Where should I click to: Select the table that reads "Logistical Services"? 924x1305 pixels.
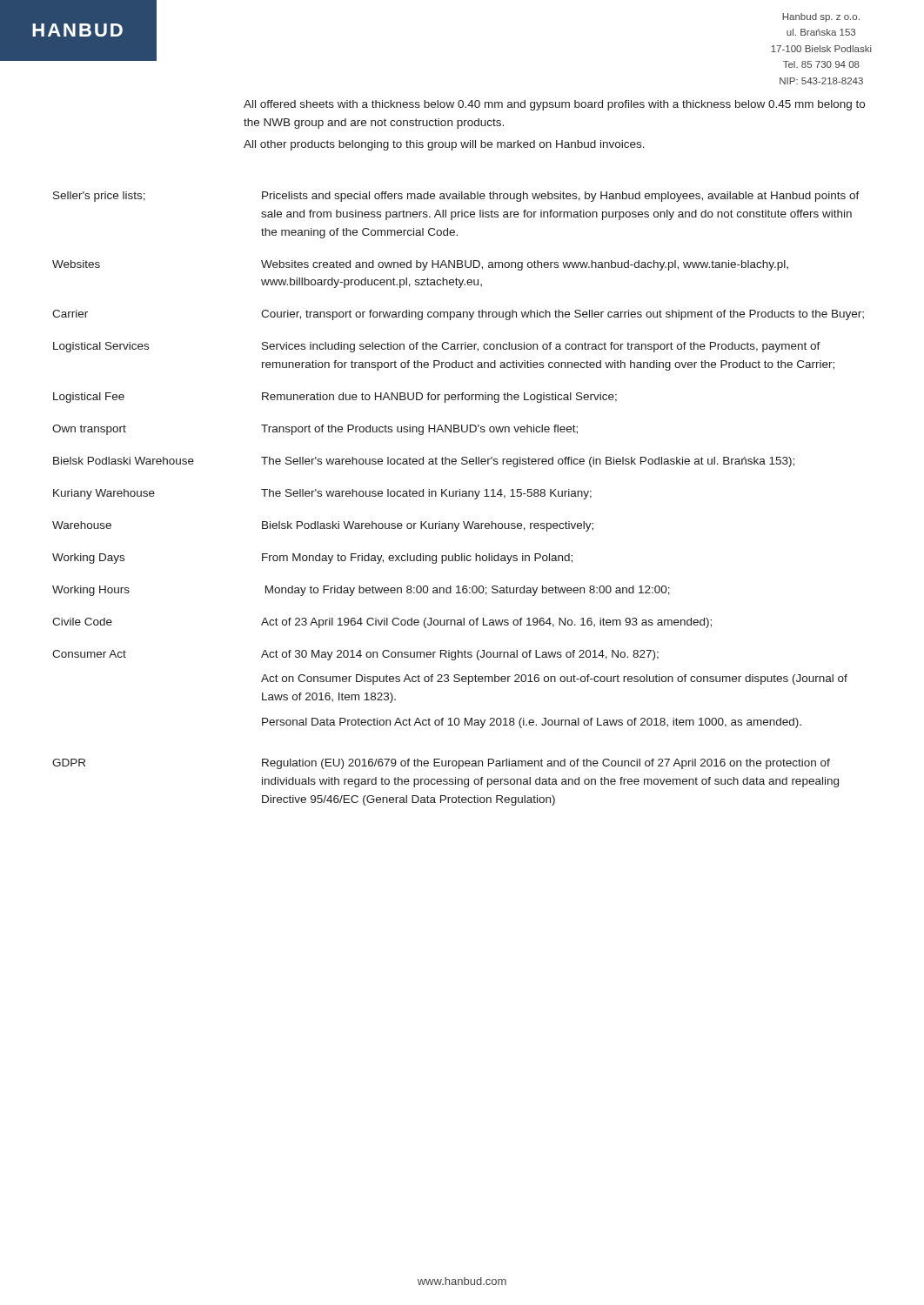[462, 498]
